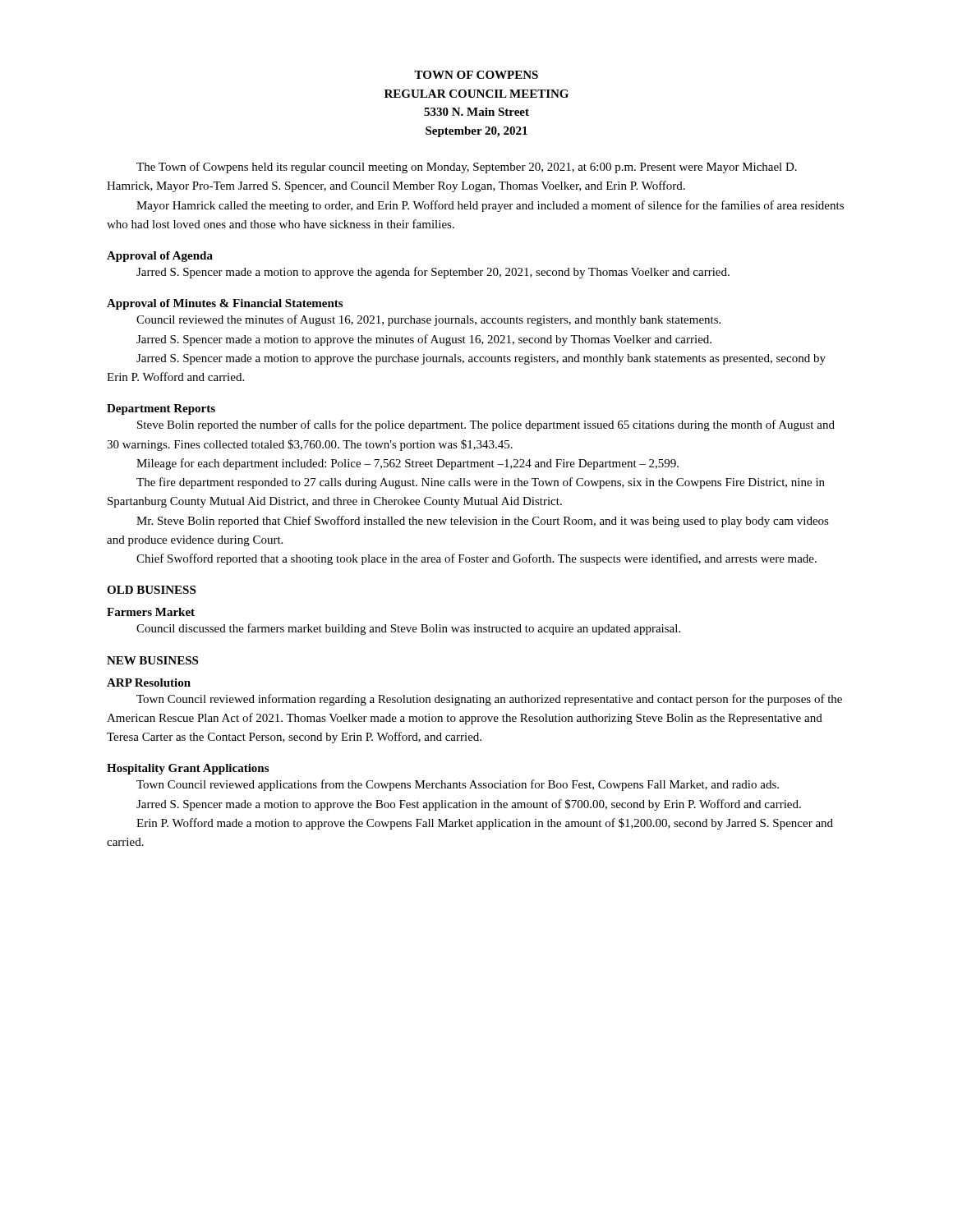
Task: Locate the text starting "Jarred S. Spencer"
Action: (x=476, y=272)
